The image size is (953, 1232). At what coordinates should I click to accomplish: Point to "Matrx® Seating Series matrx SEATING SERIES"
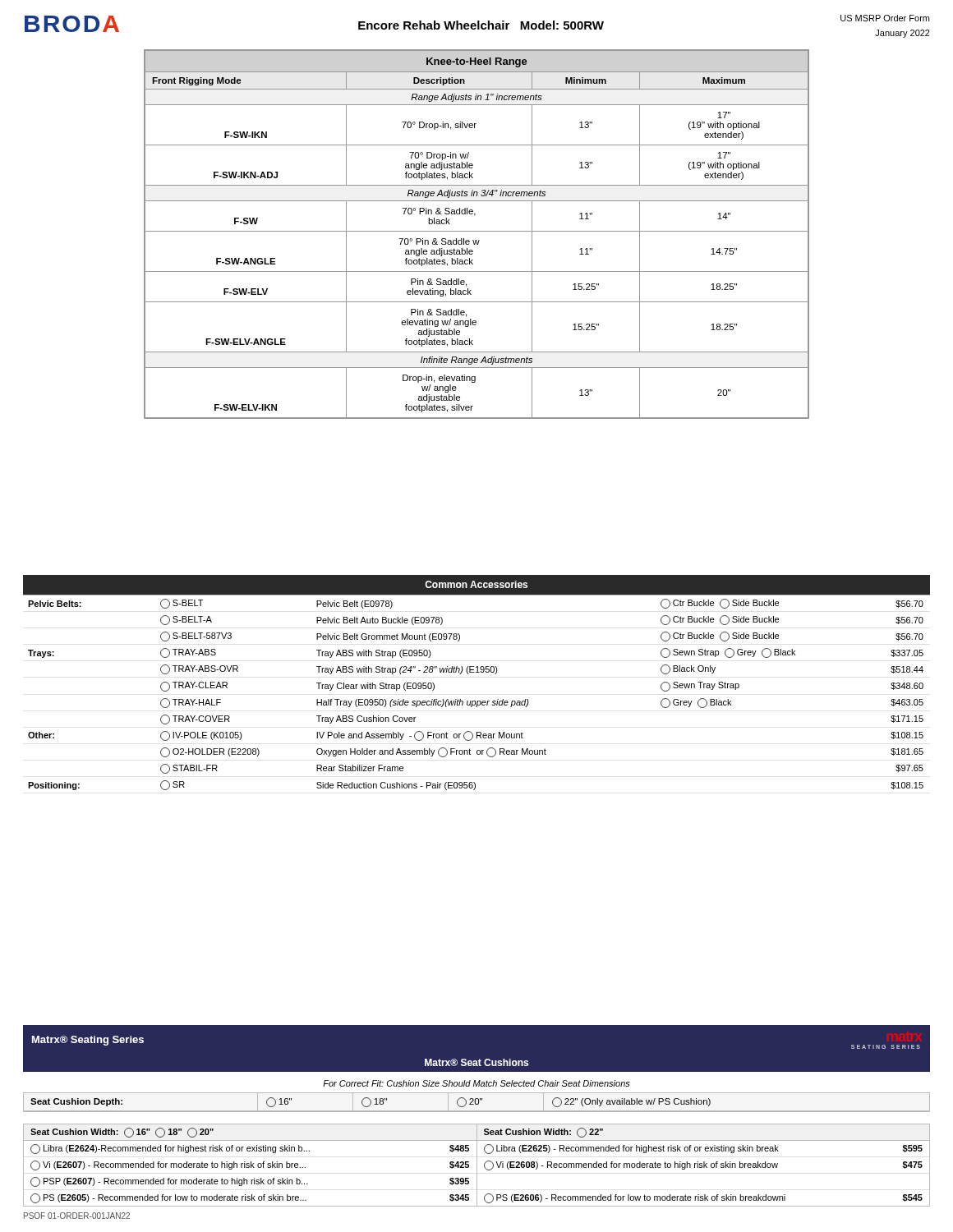[x=476, y=1039]
